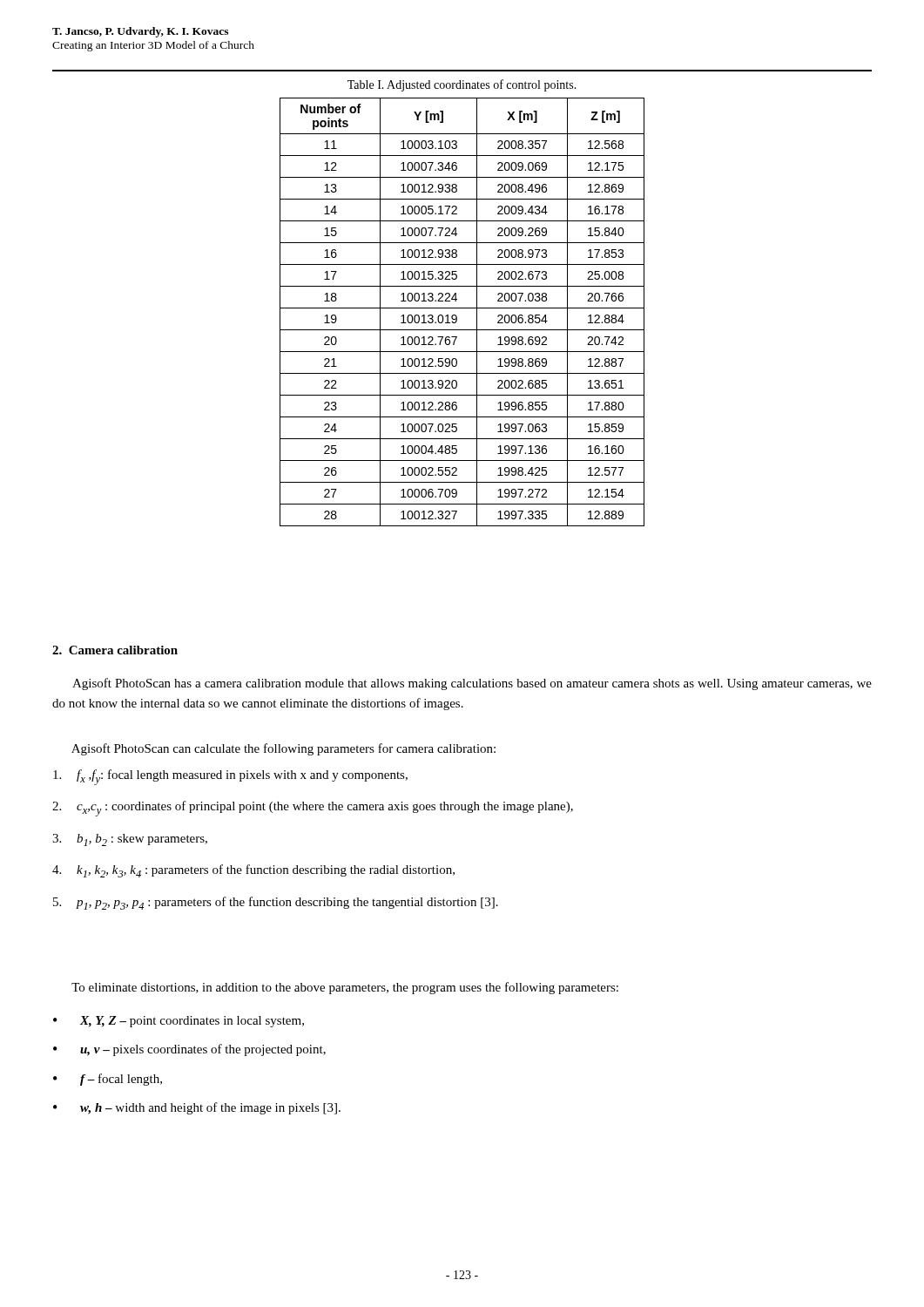Locate a caption
The width and height of the screenshot is (924, 1307).
(x=462, y=85)
